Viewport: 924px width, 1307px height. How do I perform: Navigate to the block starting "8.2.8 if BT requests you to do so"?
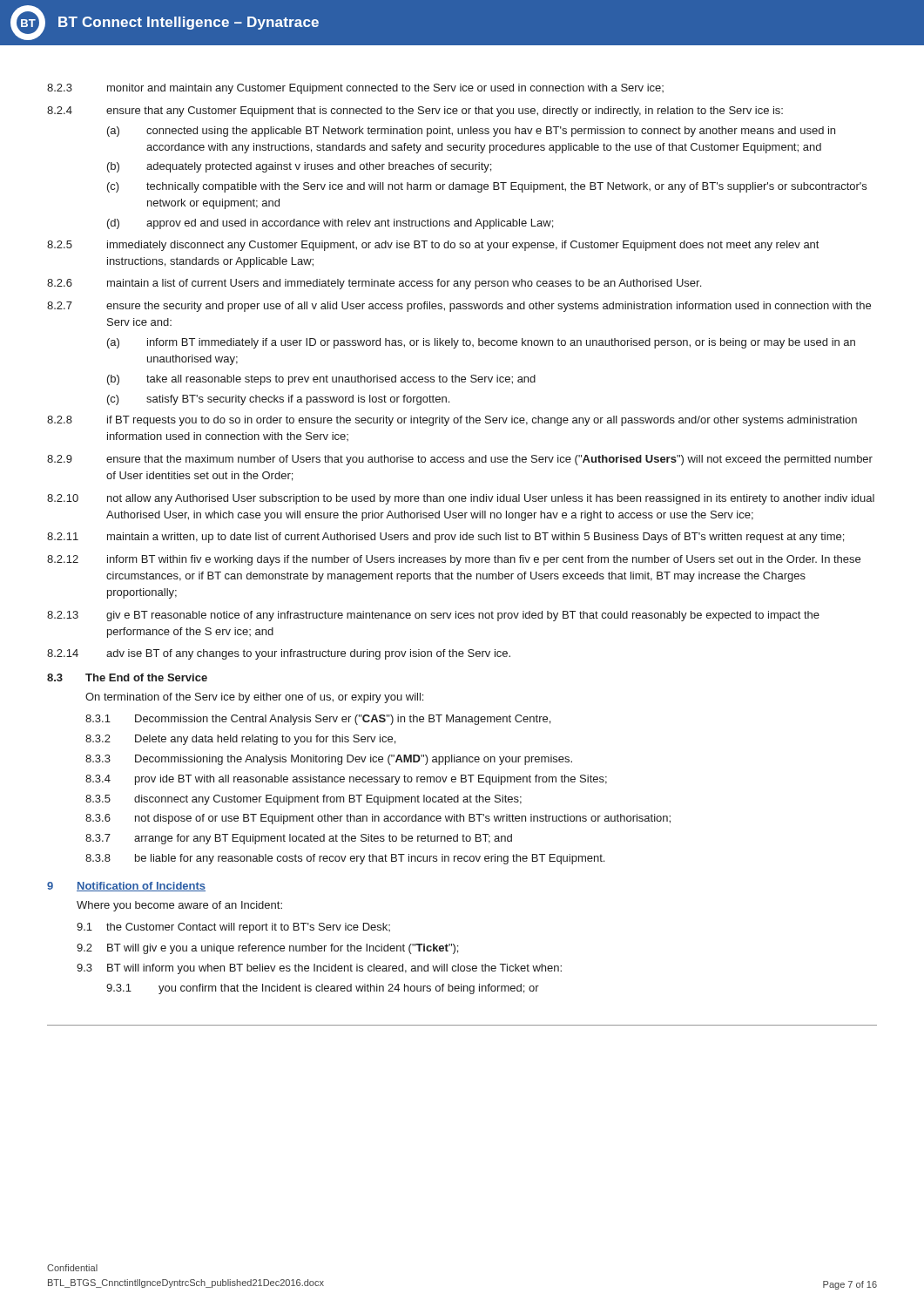(x=462, y=429)
